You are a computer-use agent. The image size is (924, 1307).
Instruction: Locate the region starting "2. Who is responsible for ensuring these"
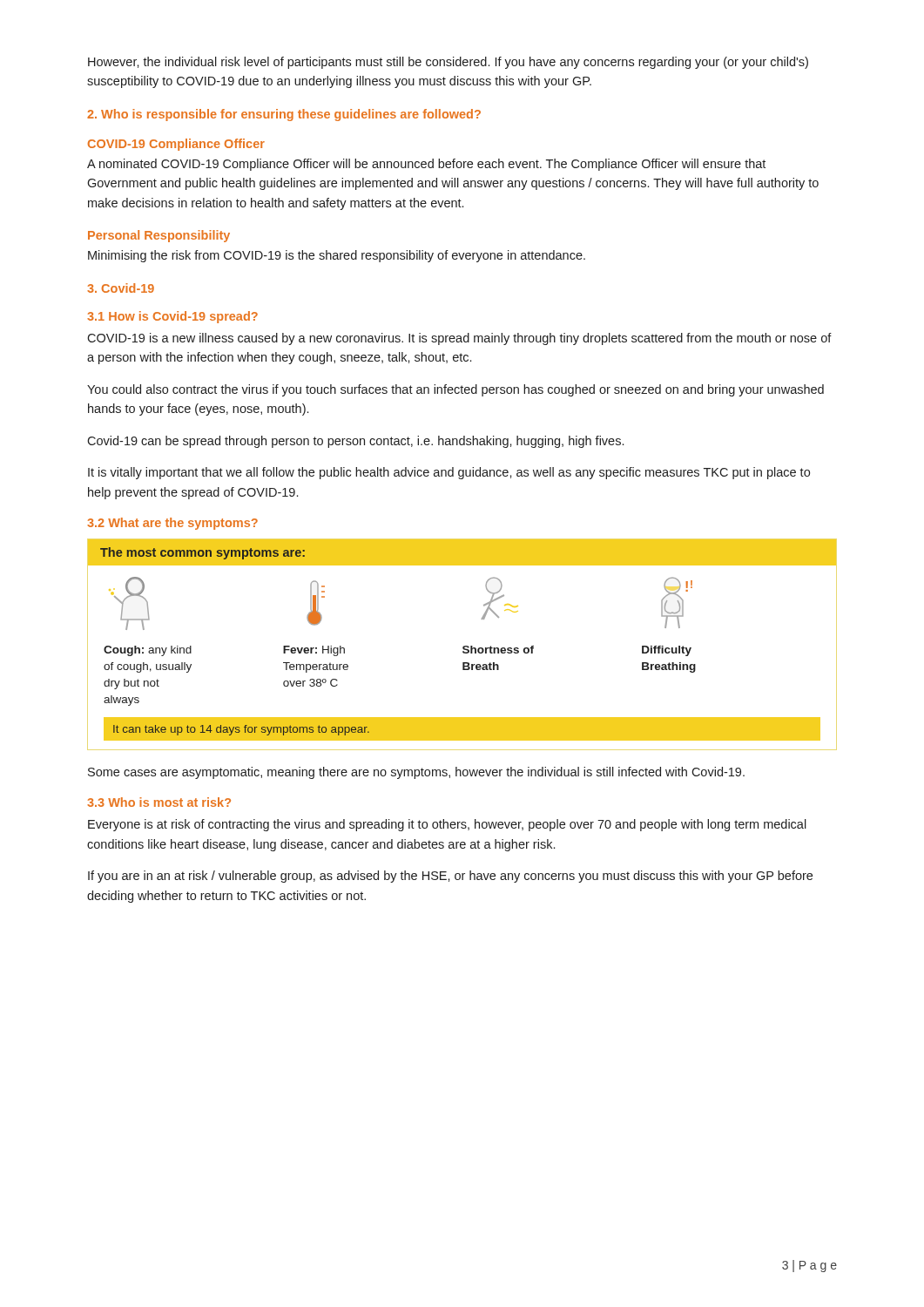tap(284, 114)
